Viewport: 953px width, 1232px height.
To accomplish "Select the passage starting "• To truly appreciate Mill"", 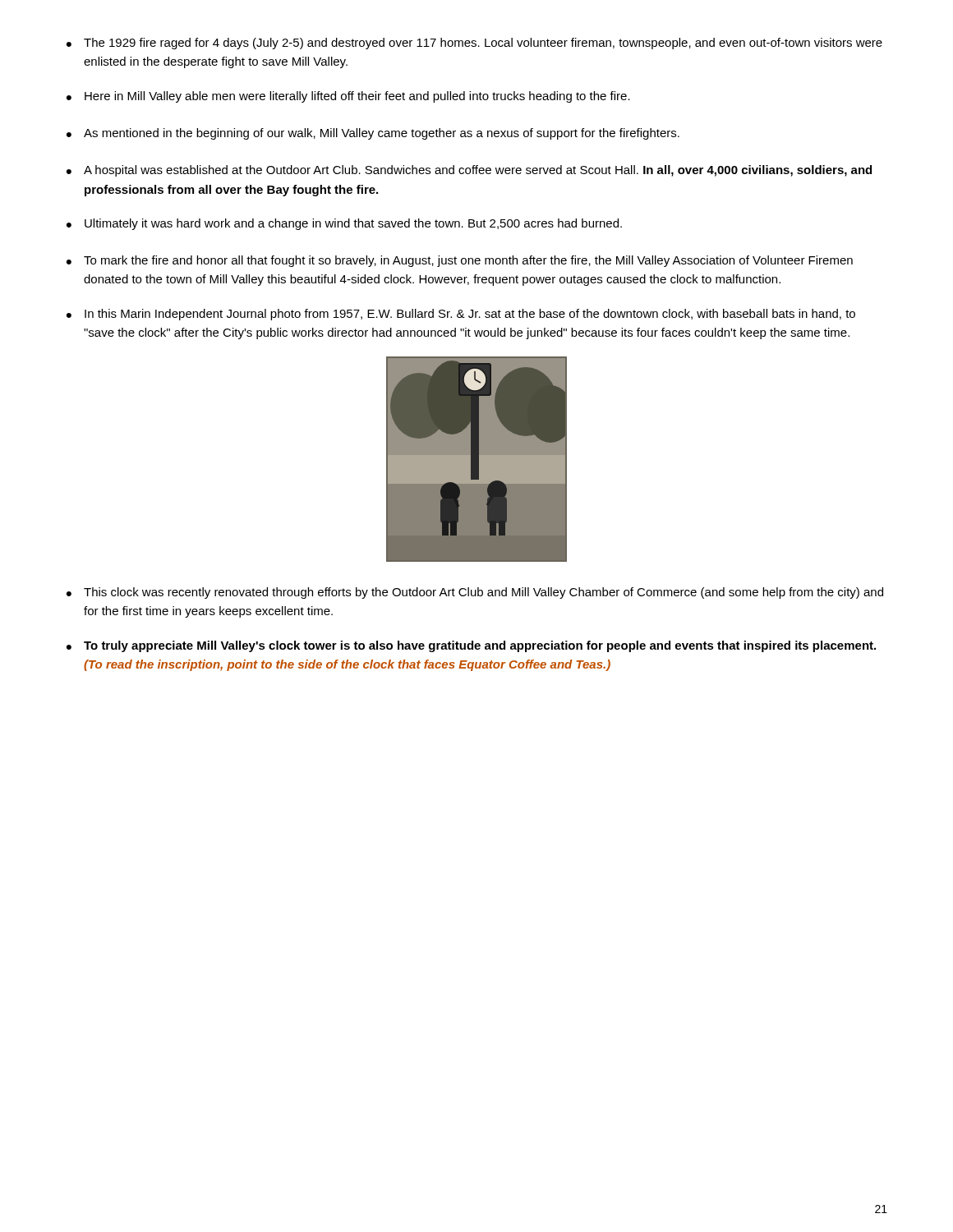I will click(476, 655).
